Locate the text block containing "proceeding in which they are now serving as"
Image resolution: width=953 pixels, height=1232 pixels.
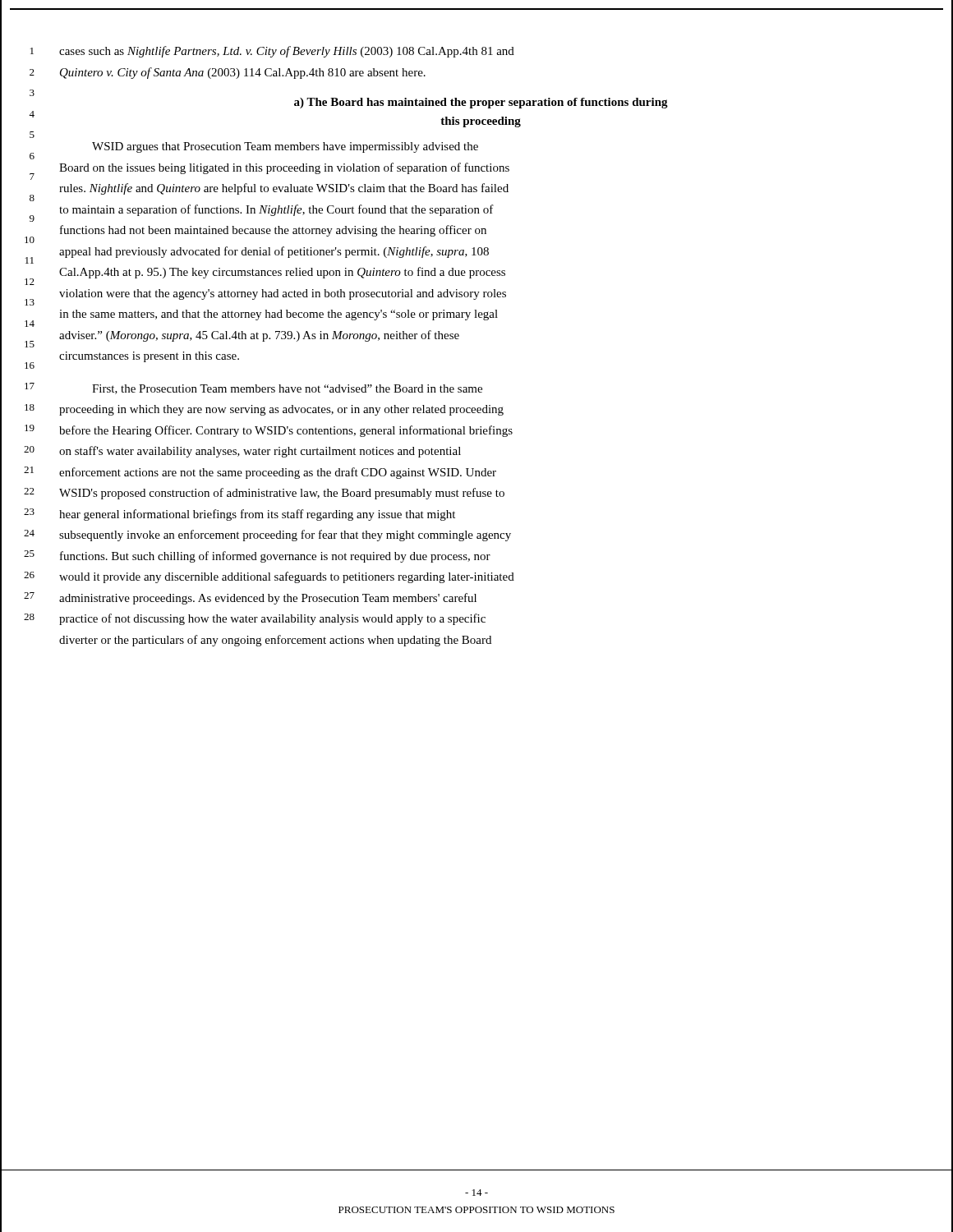tap(281, 409)
